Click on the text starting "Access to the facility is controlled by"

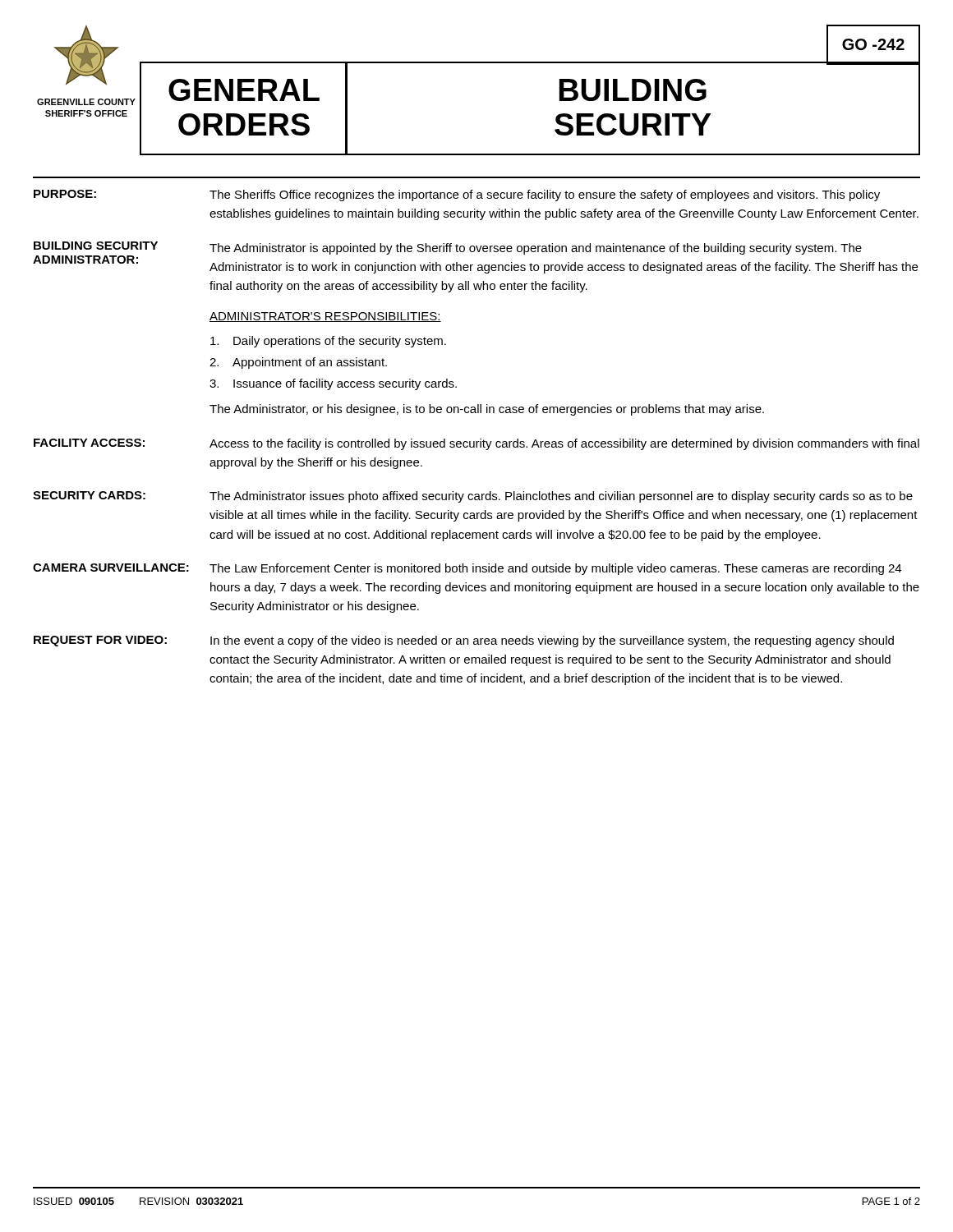point(565,452)
